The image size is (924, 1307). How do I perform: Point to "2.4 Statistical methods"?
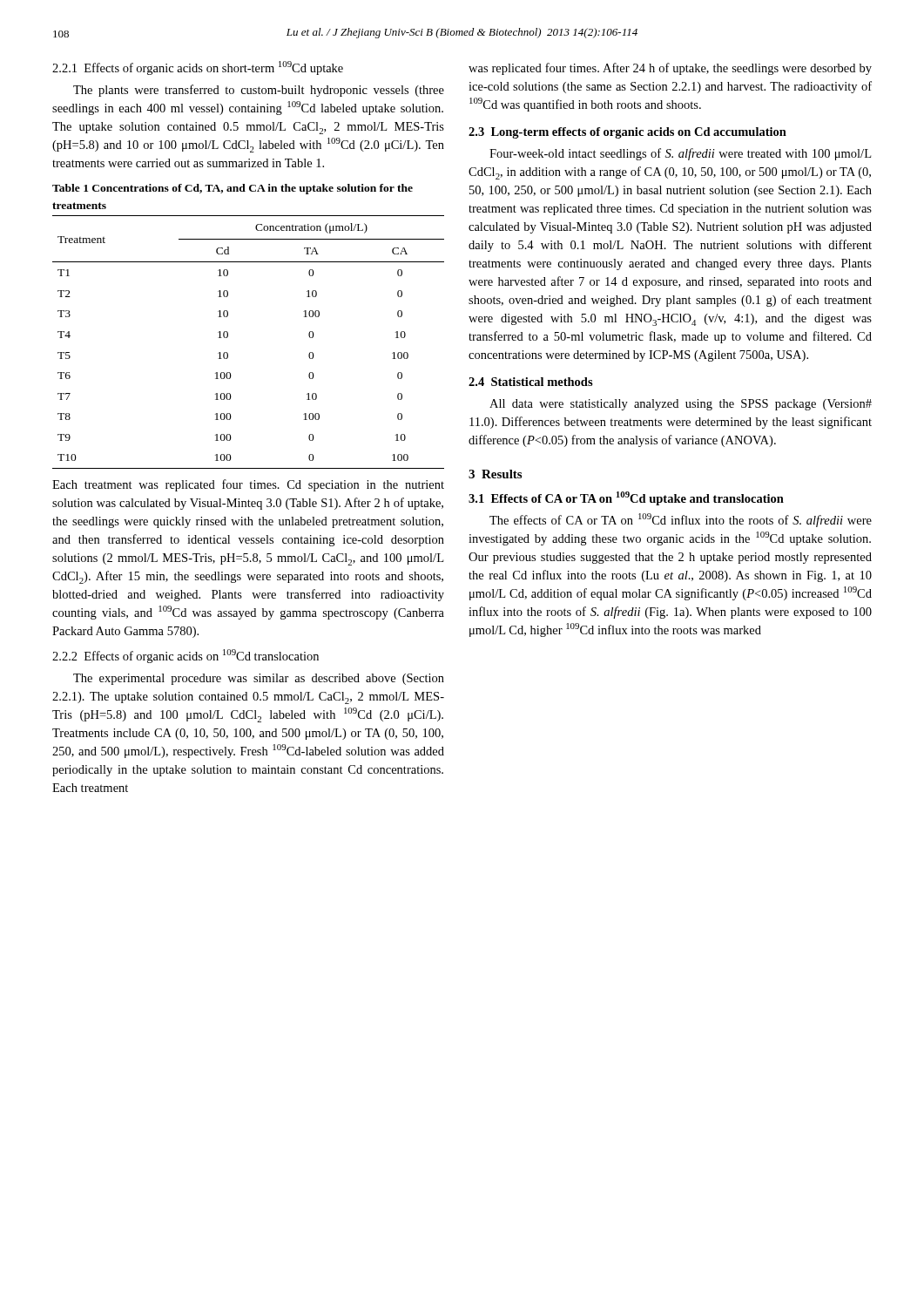531,382
